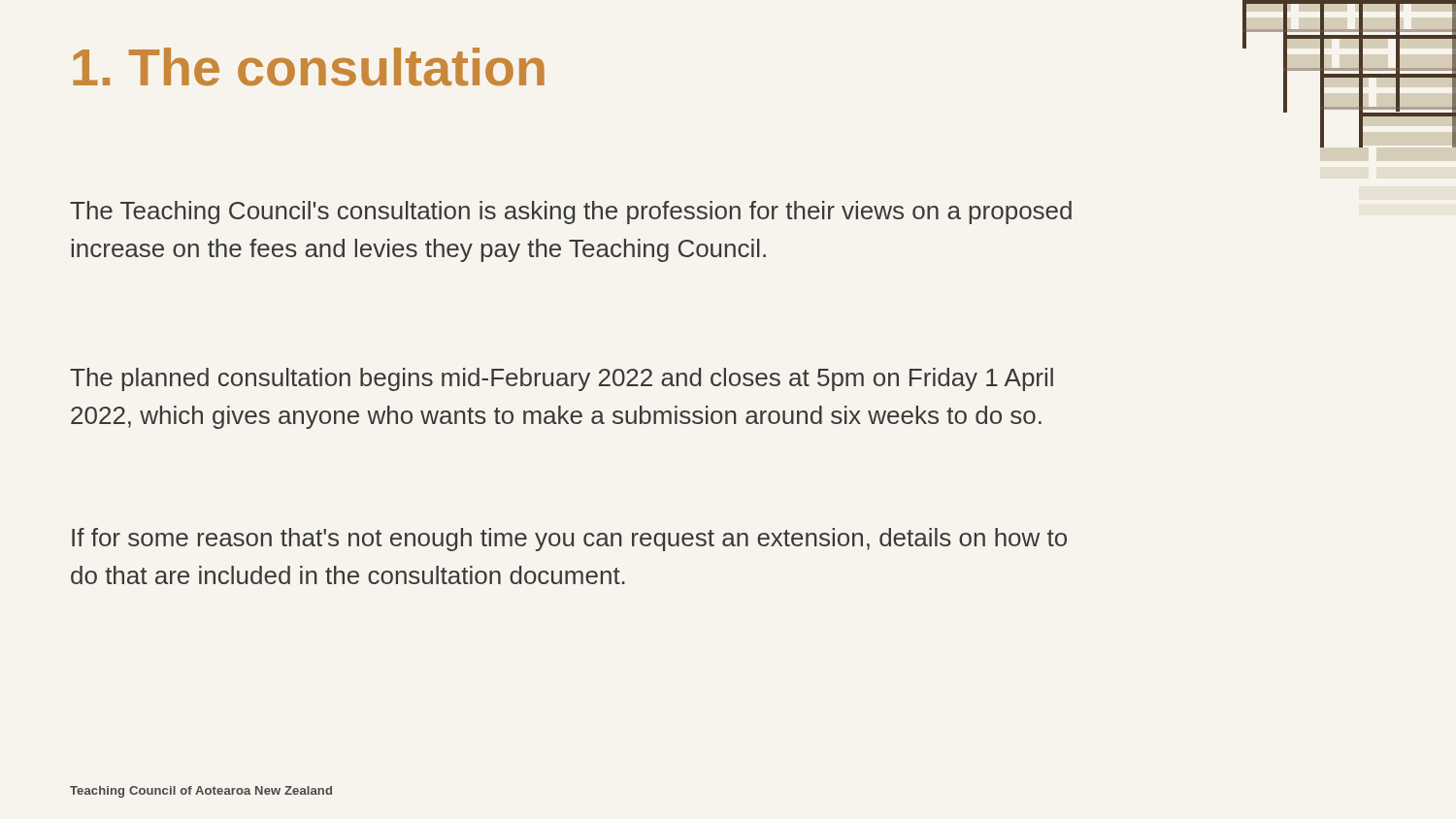
Task: Select the illustration
Action: [1291, 136]
